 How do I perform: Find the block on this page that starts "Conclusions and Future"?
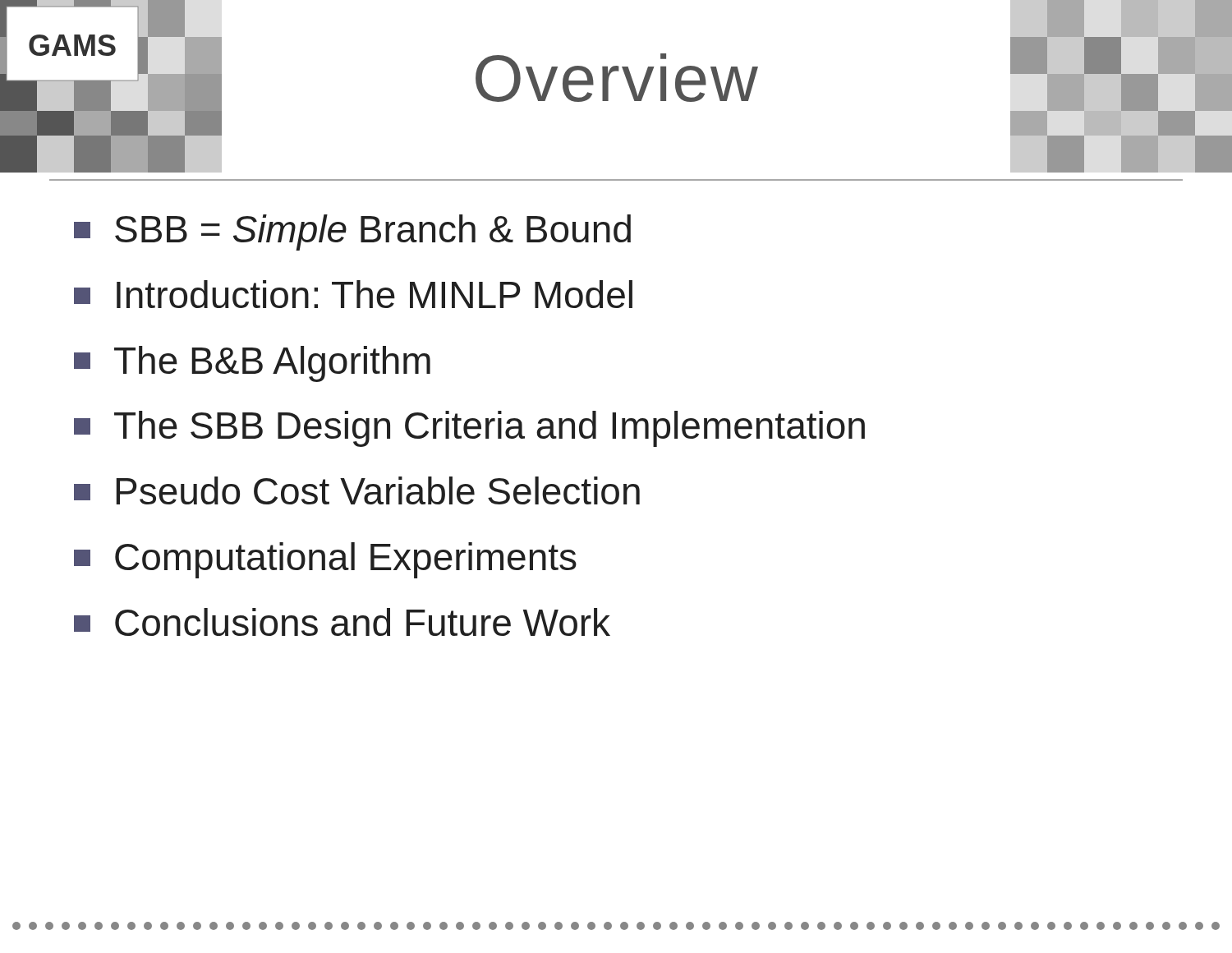click(342, 623)
